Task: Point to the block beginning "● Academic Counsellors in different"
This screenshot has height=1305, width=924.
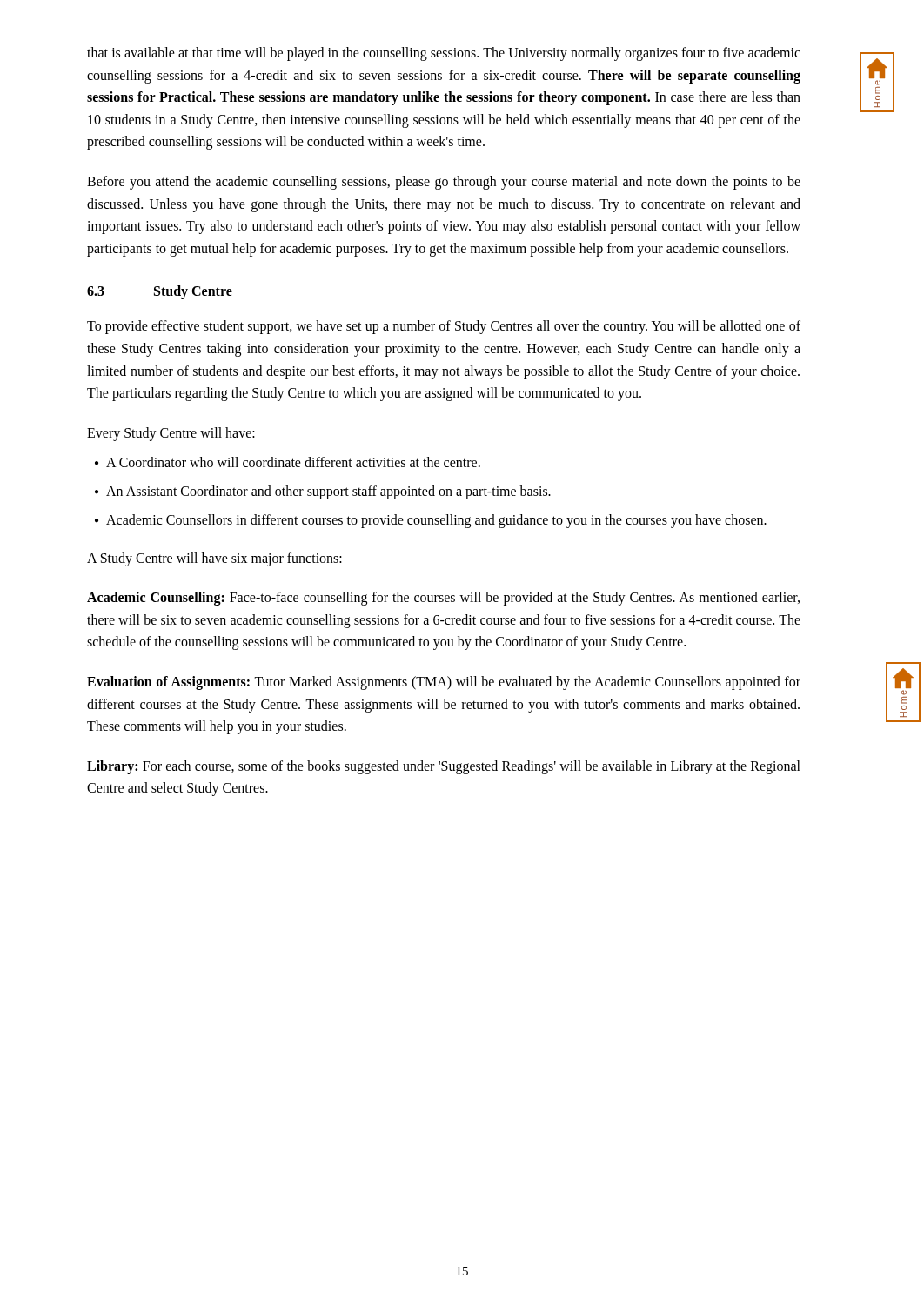Action: coord(444,520)
